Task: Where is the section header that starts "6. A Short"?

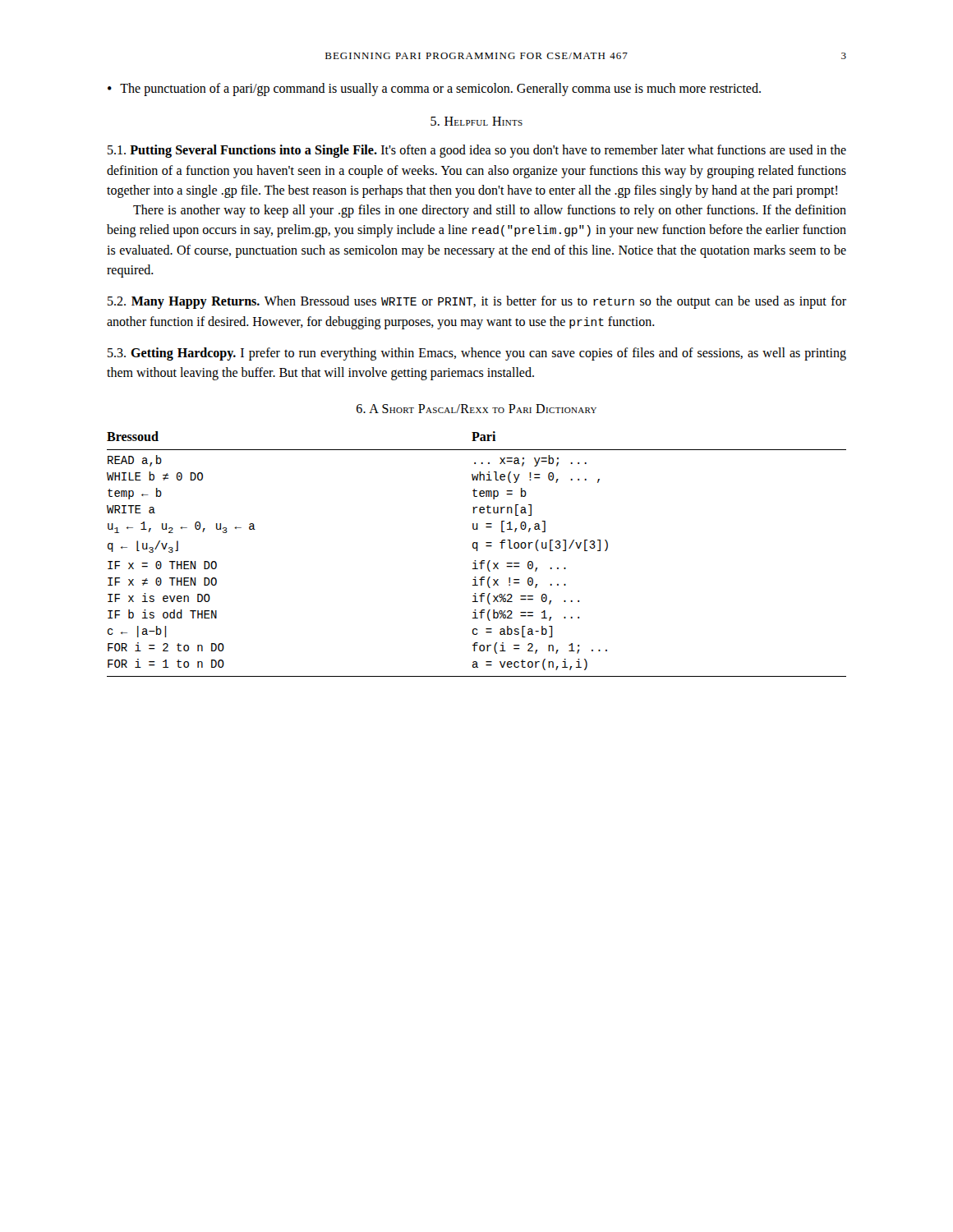Action: click(x=476, y=408)
